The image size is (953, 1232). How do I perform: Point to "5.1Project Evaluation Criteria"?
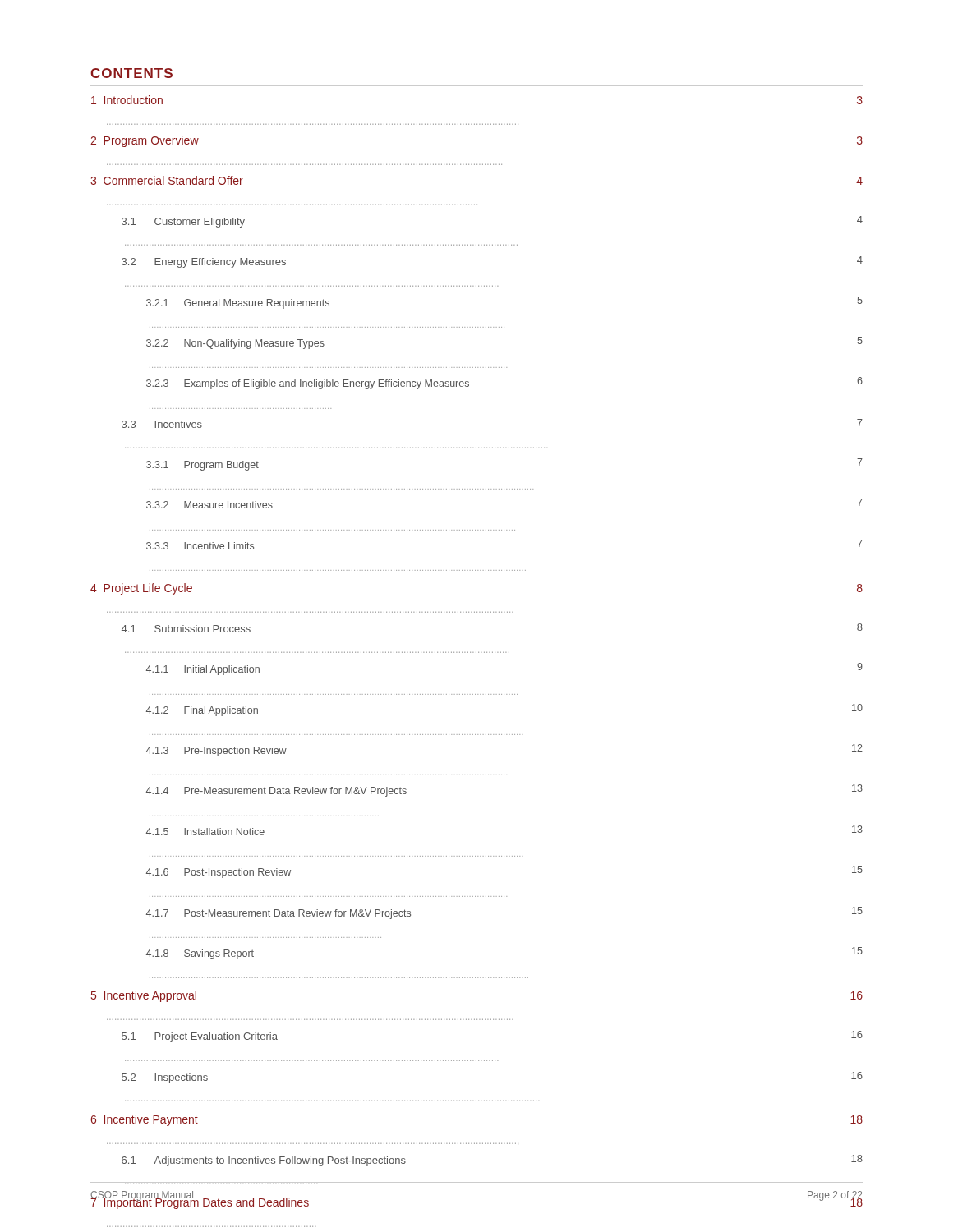click(x=216, y=1036)
